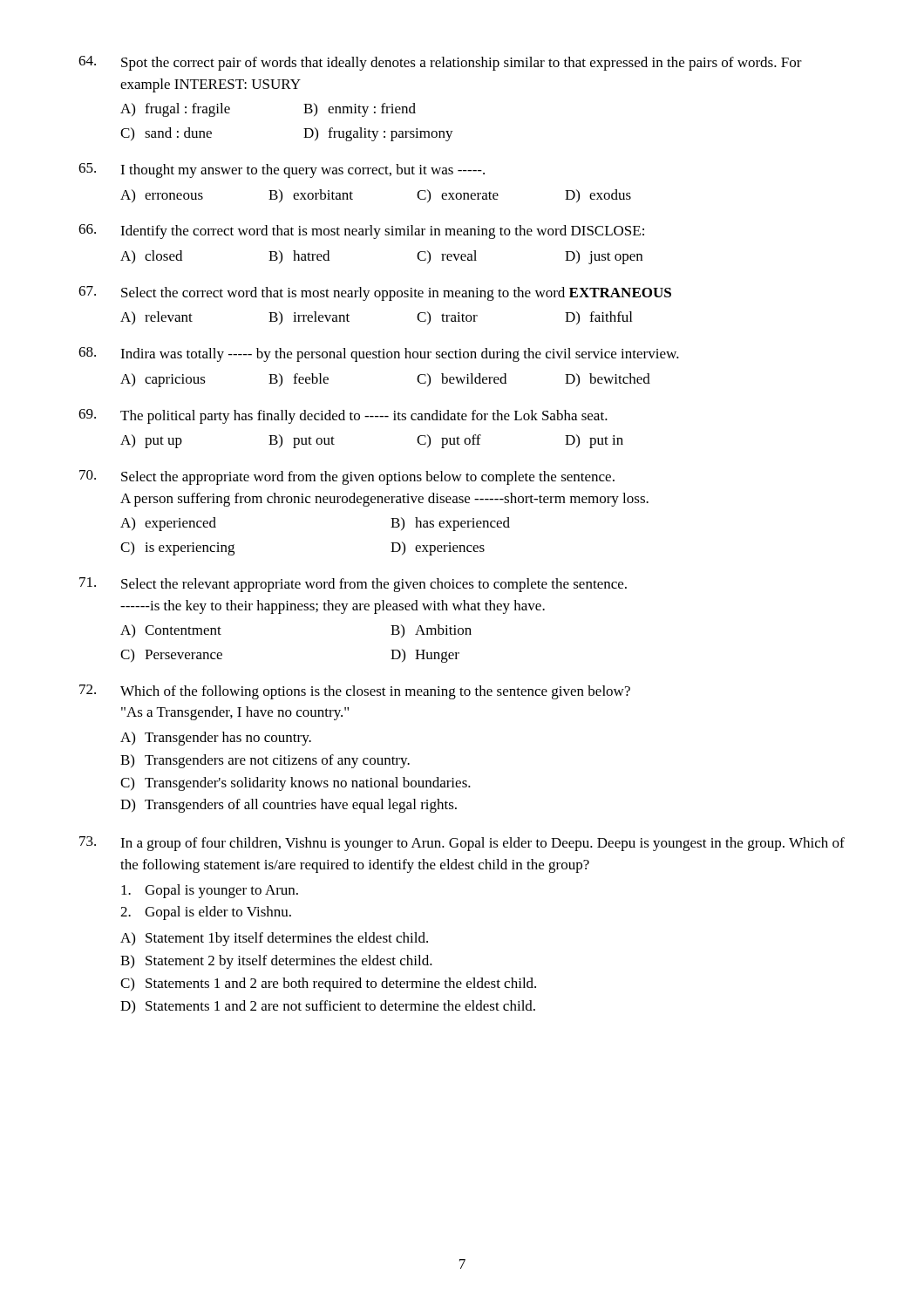Click on the region starting "72. Which of the following options is the"
Image resolution: width=924 pixels, height=1308 pixels.
pos(355,692)
